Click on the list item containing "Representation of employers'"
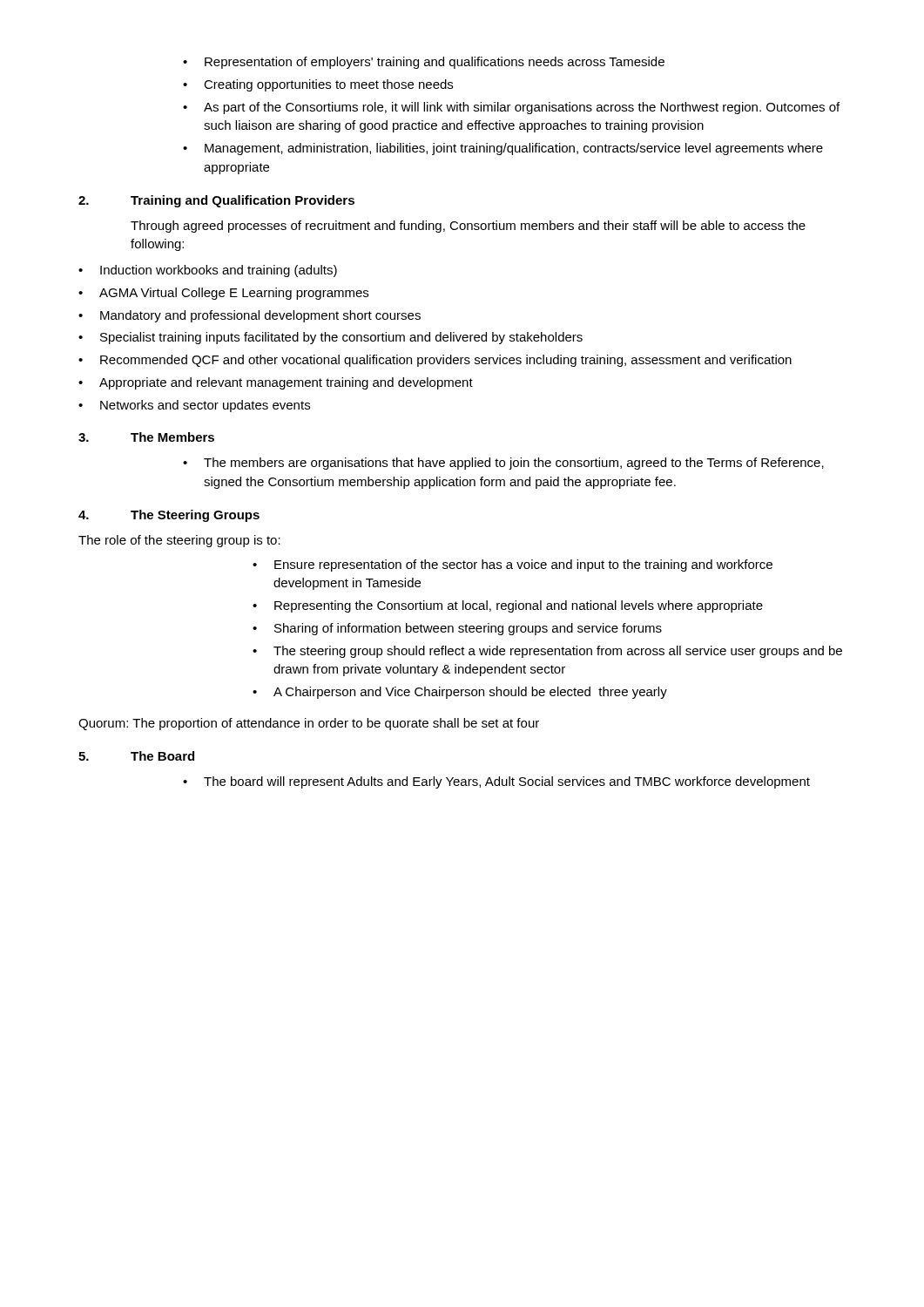 (514, 62)
